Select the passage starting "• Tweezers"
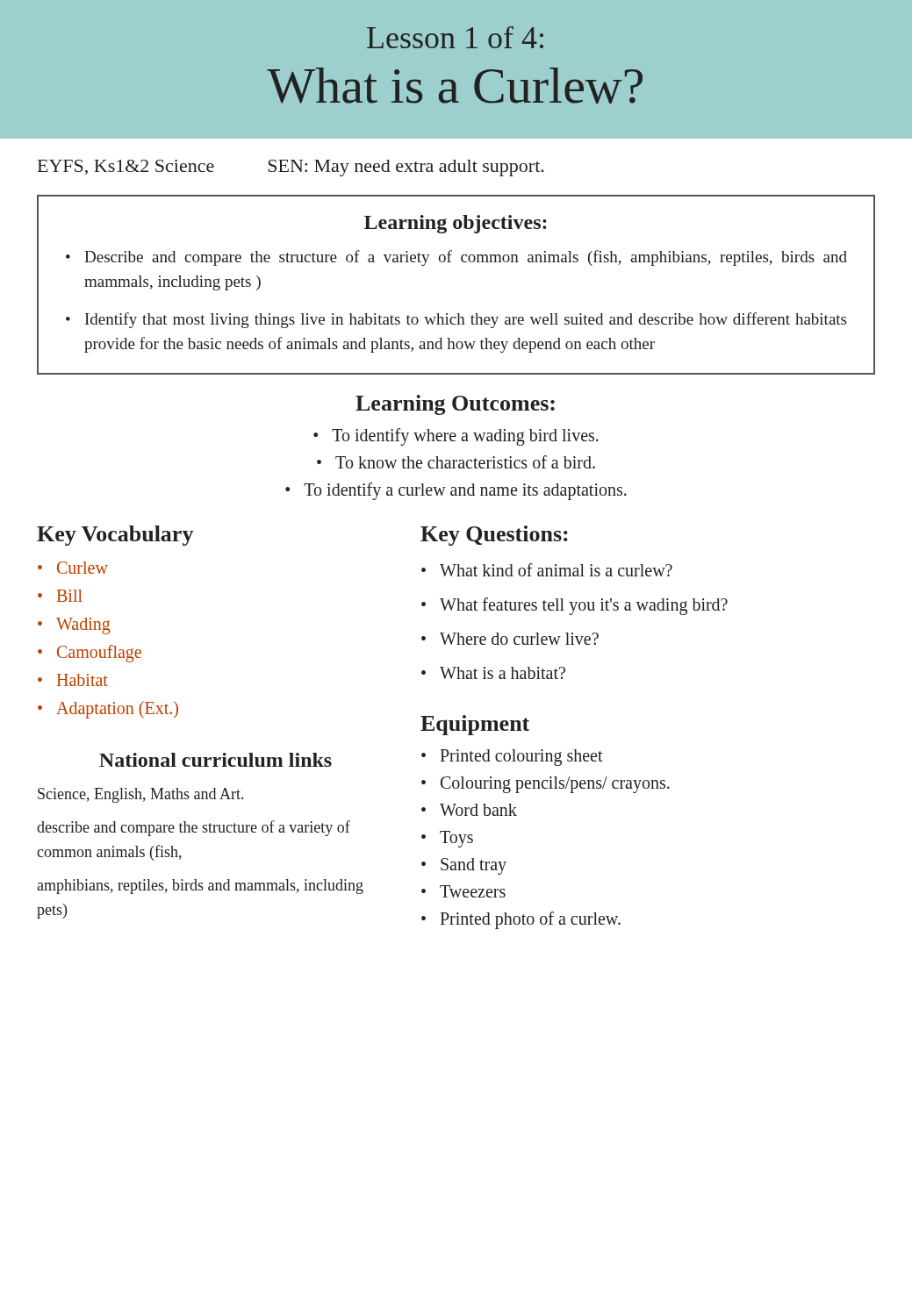The width and height of the screenshot is (912, 1316). [x=463, y=892]
